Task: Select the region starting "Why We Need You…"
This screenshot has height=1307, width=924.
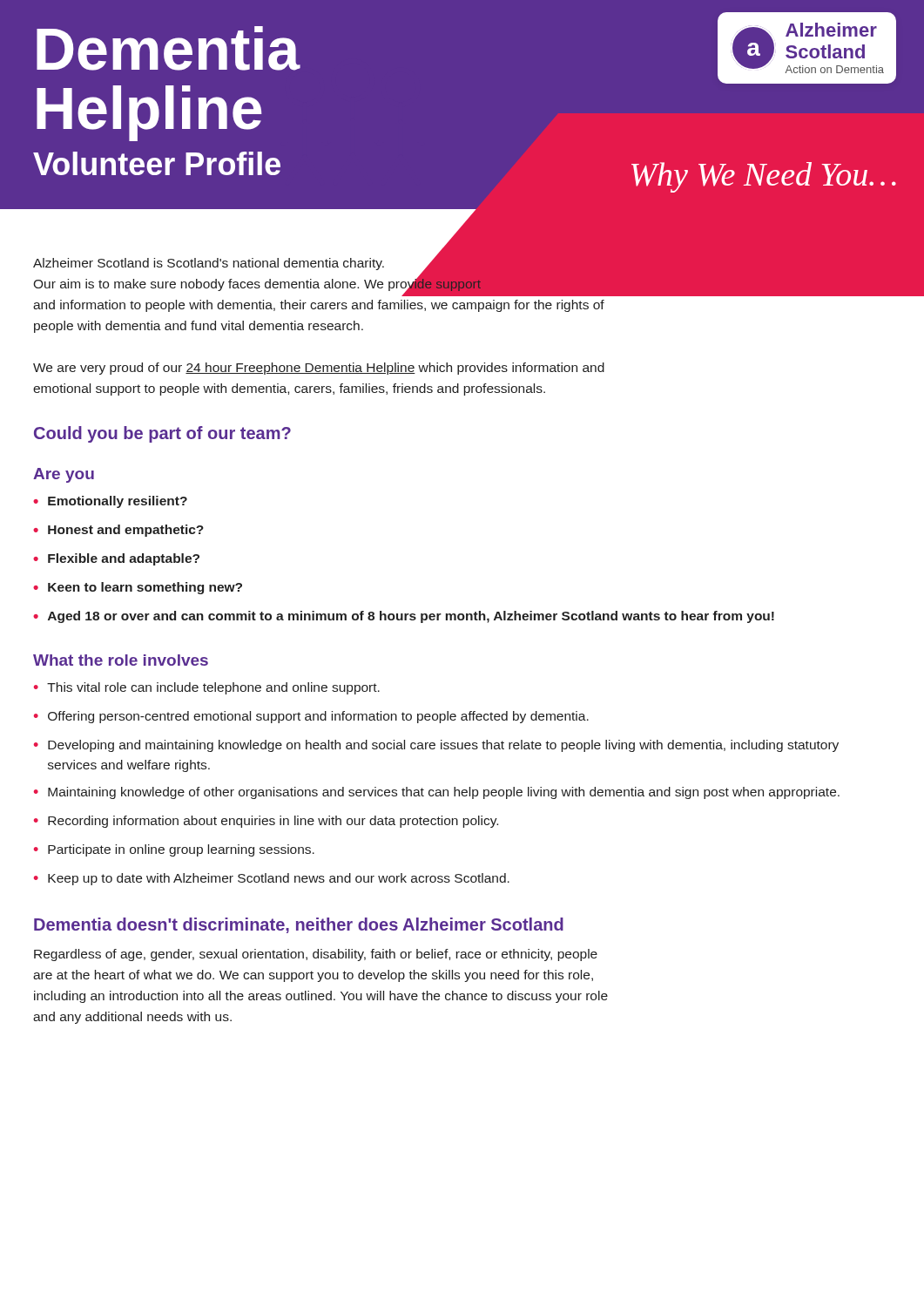Action: coord(764,174)
